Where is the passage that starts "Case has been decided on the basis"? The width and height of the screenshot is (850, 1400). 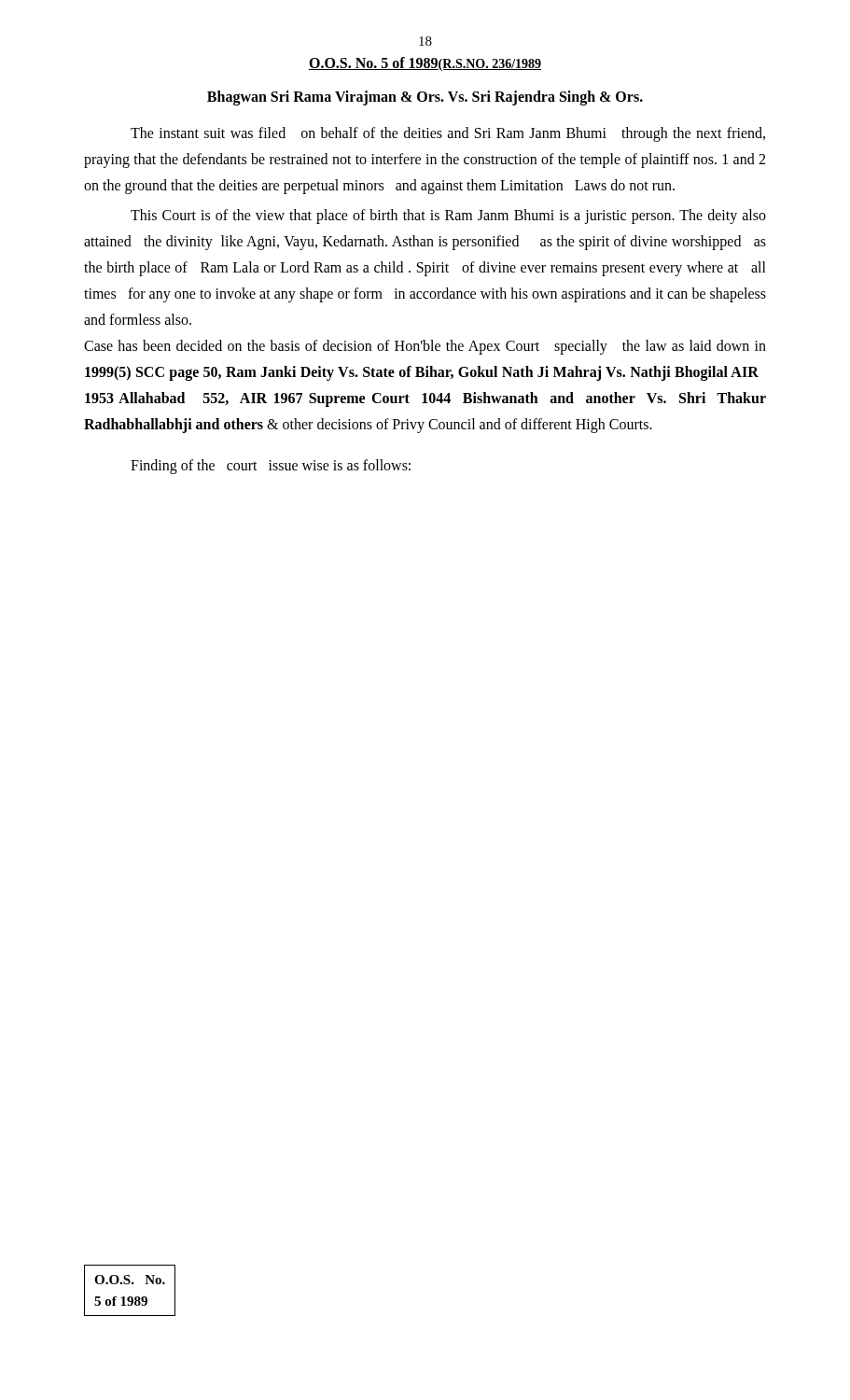(x=425, y=385)
